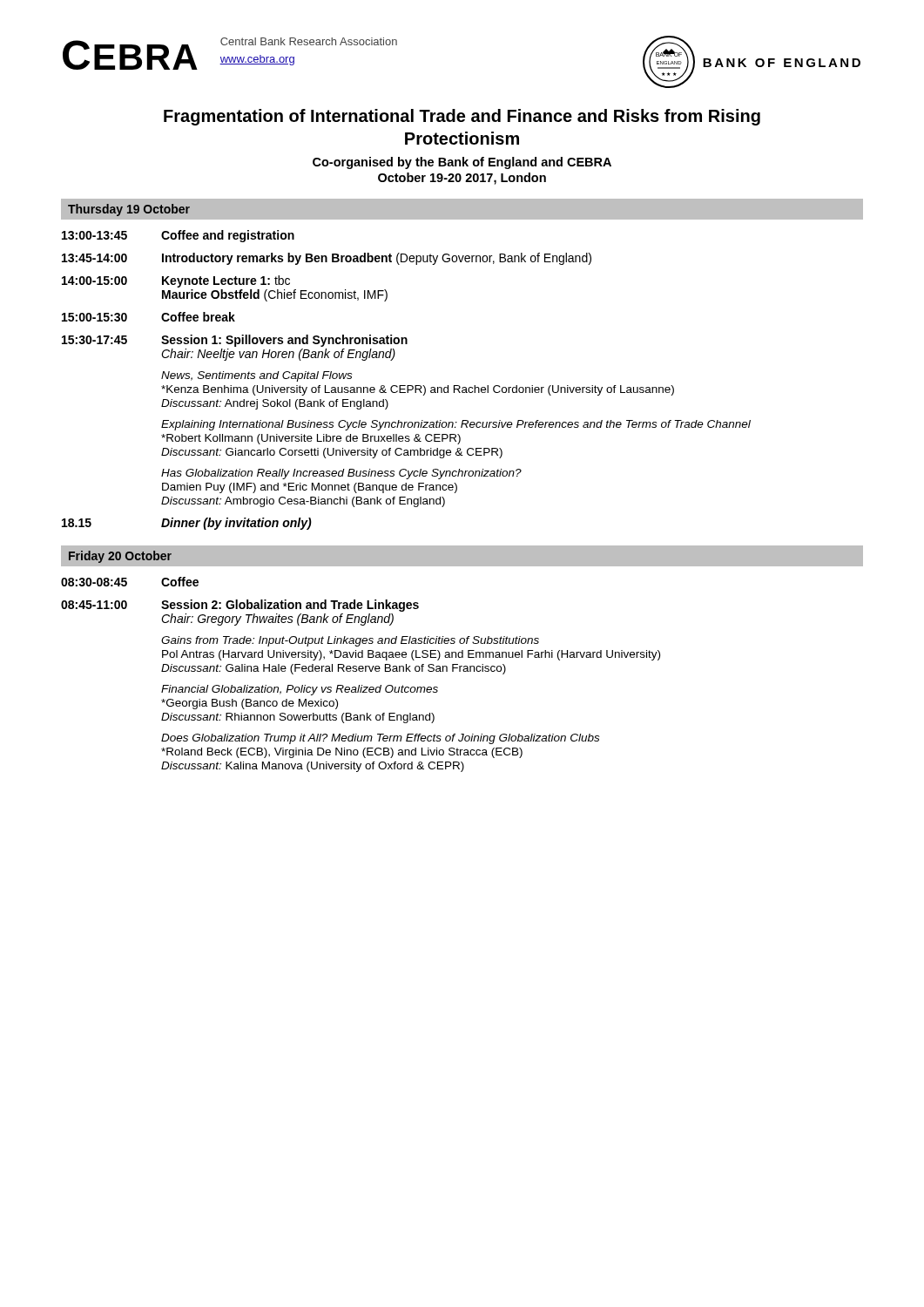This screenshot has height=1307, width=924.
Task: Click on the passage starting "Coffee and registration"
Action: tap(228, 235)
